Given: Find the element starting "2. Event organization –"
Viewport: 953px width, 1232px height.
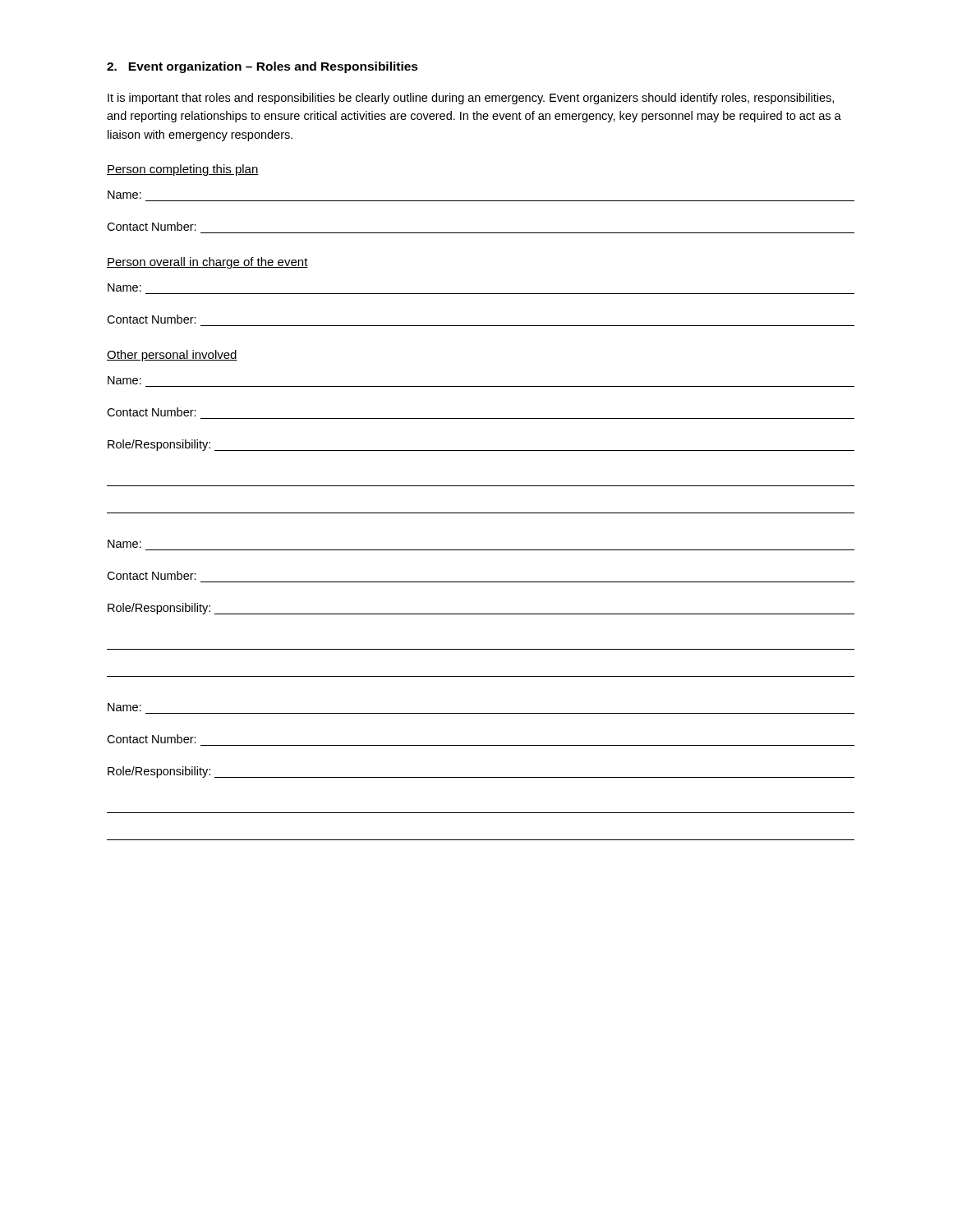Looking at the screenshot, I should tap(263, 66).
